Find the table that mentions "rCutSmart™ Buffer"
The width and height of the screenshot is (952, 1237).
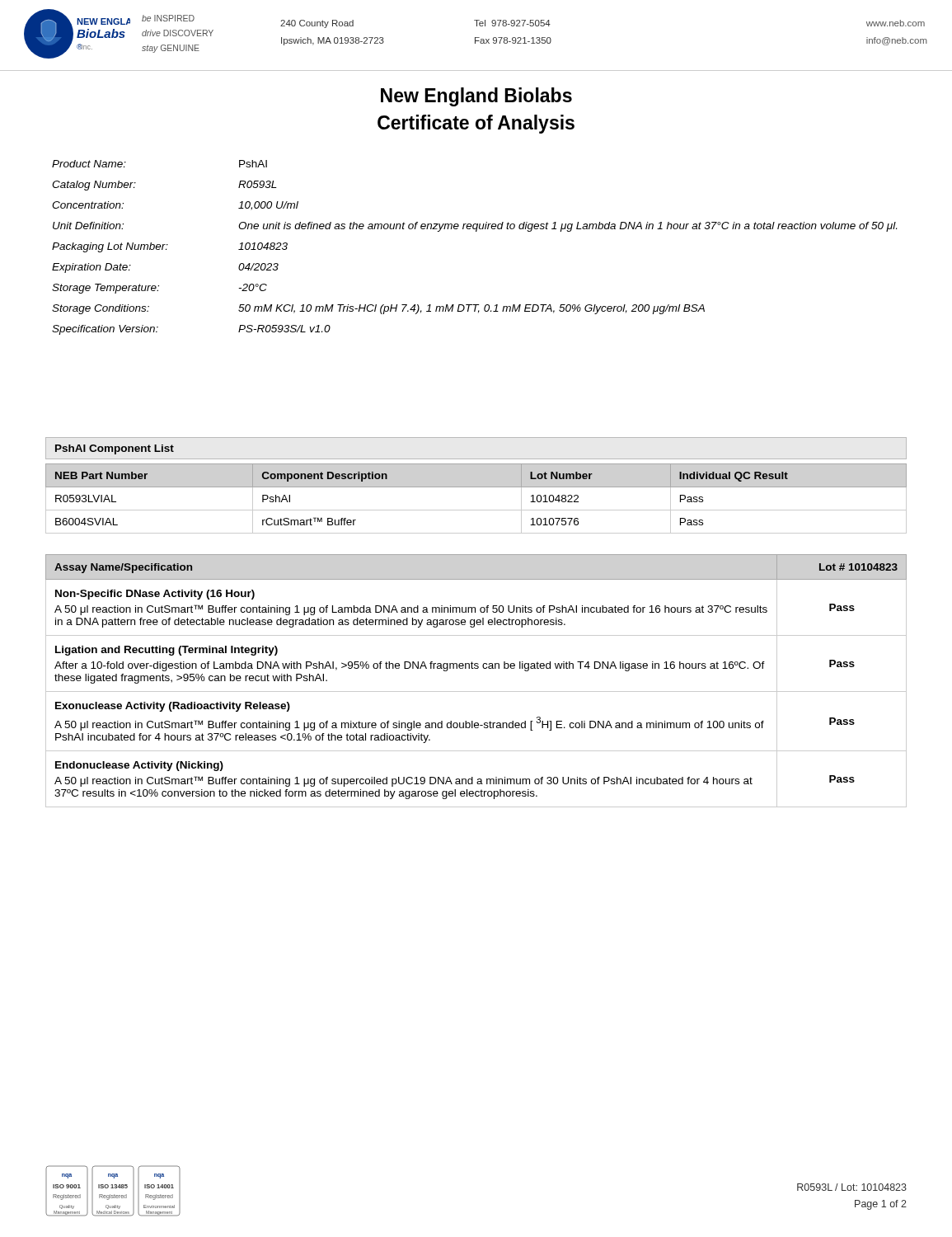click(476, 499)
